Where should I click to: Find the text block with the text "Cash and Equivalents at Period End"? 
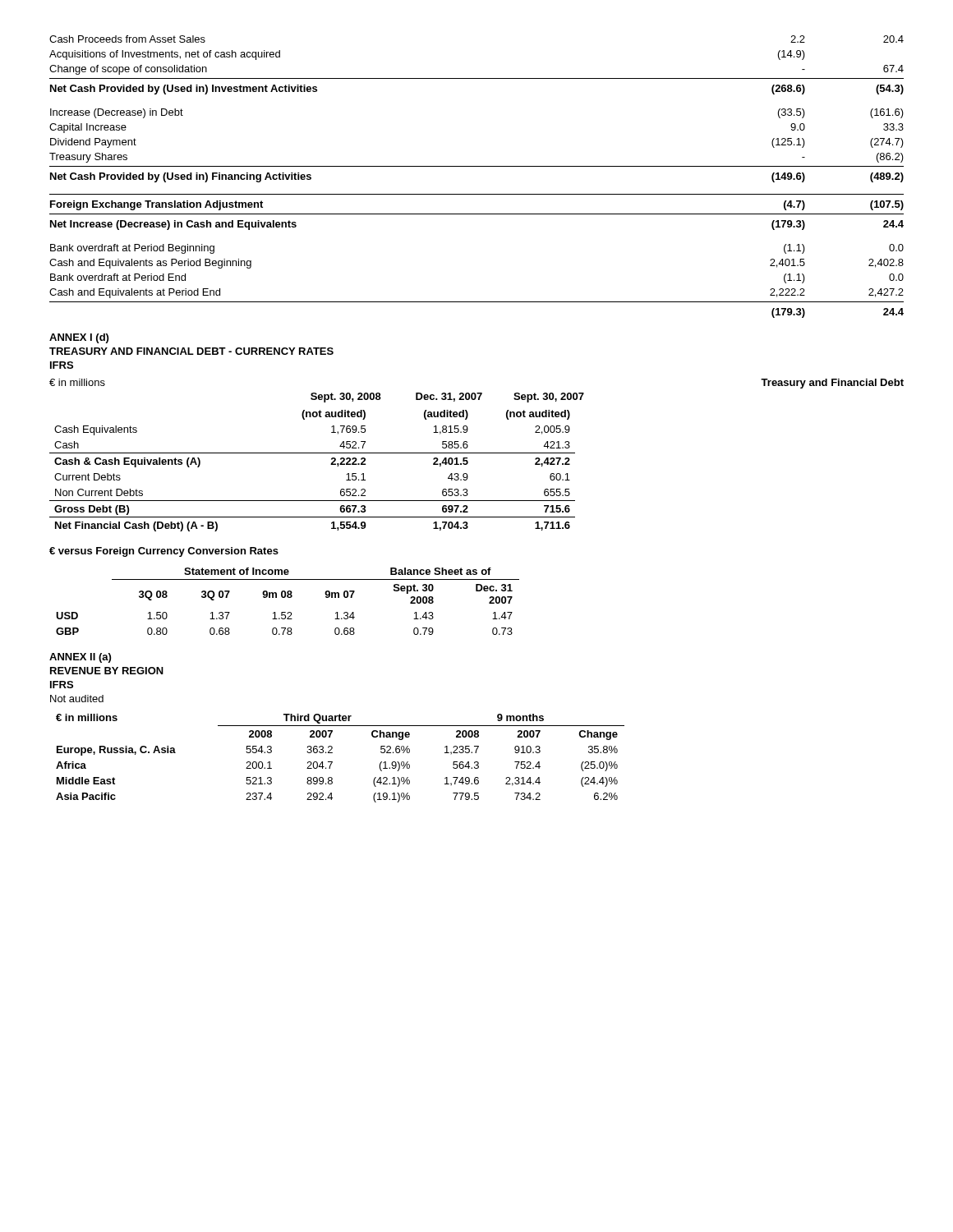coord(476,292)
